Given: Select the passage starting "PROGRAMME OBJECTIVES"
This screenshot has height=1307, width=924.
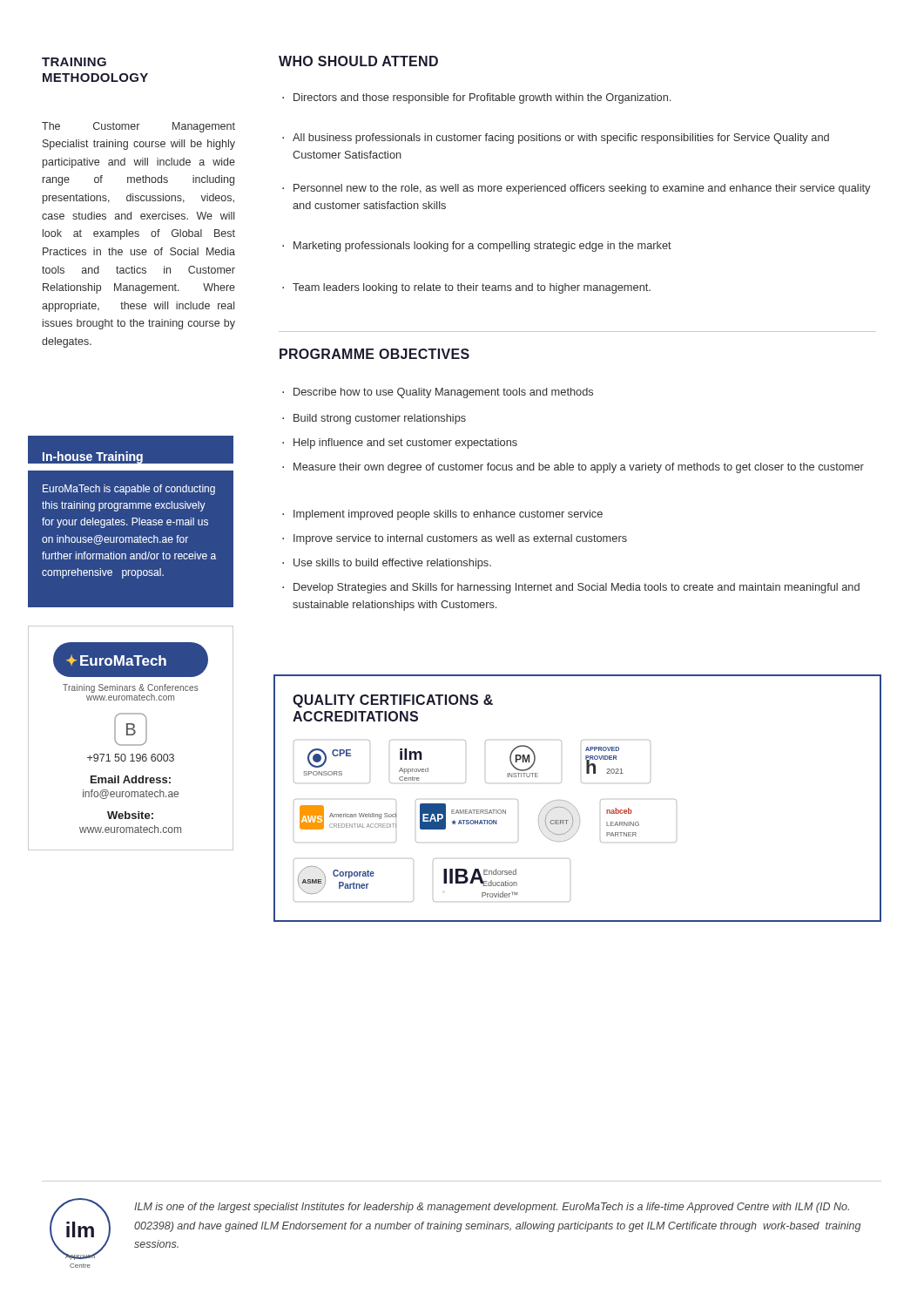Looking at the screenshot, I should click(374, 354).
